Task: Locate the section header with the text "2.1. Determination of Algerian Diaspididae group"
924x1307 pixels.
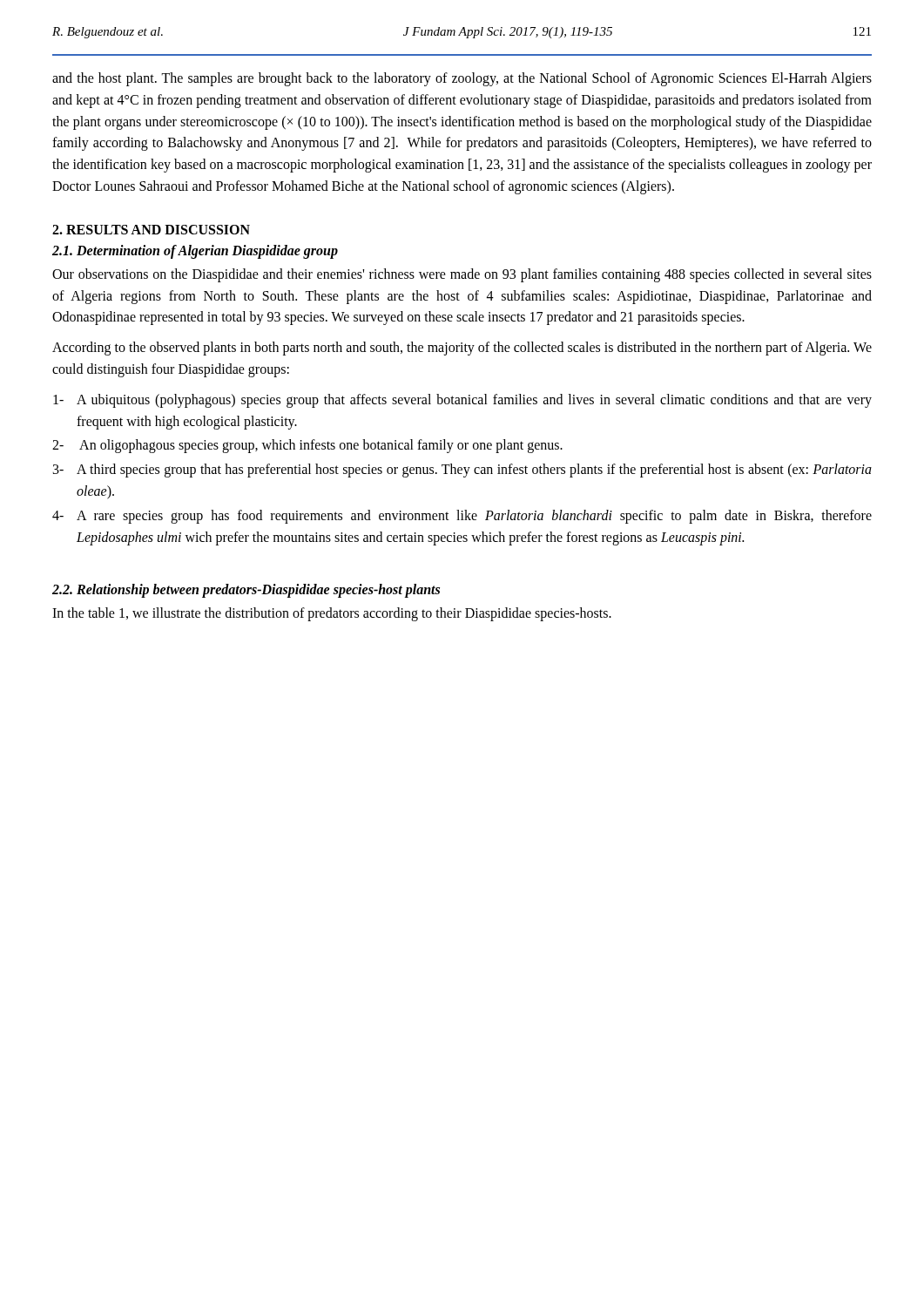Action: pyautogui.click(x=195, y=250)
